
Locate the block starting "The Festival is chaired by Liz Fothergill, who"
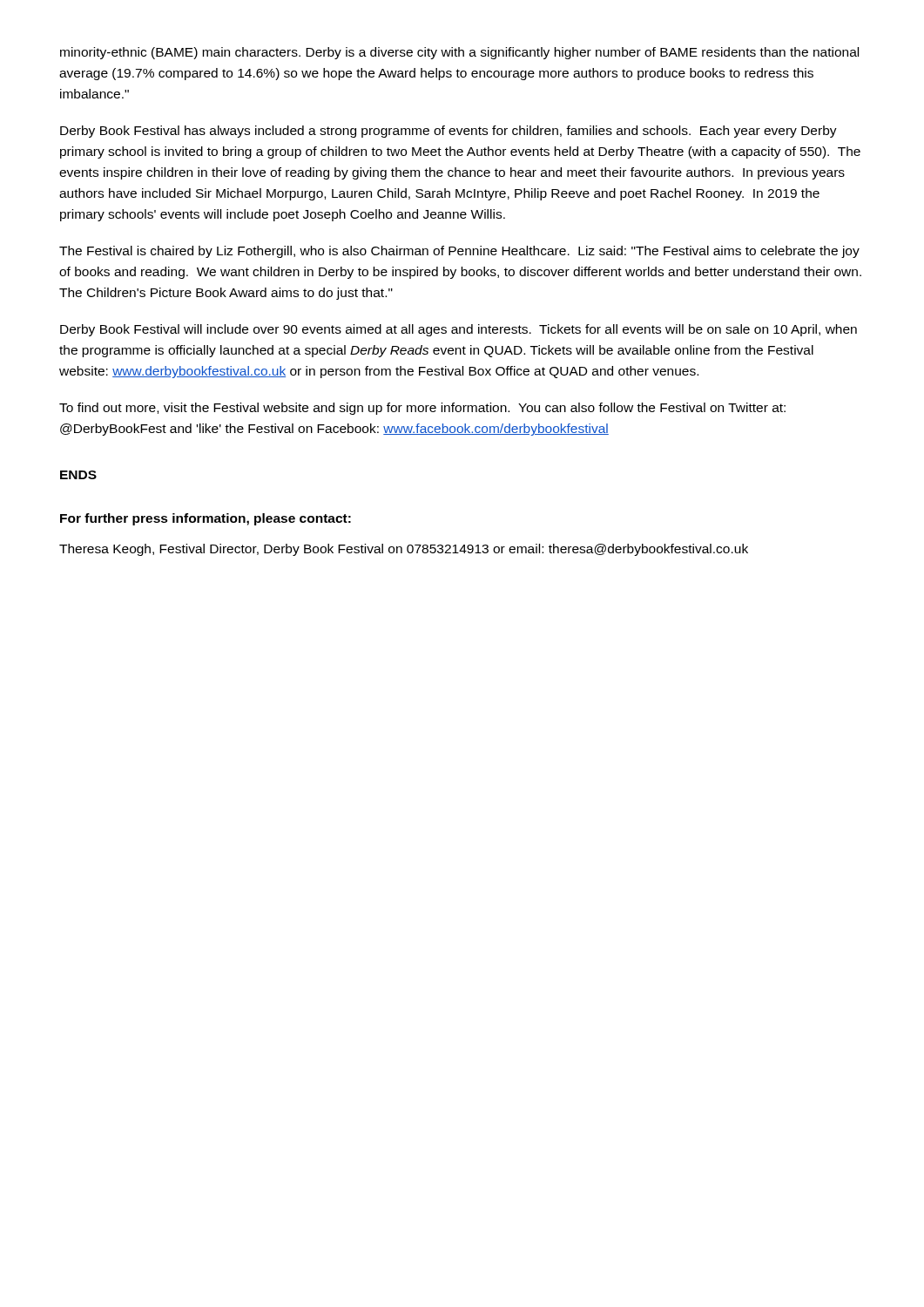click(x=461, y=272)
